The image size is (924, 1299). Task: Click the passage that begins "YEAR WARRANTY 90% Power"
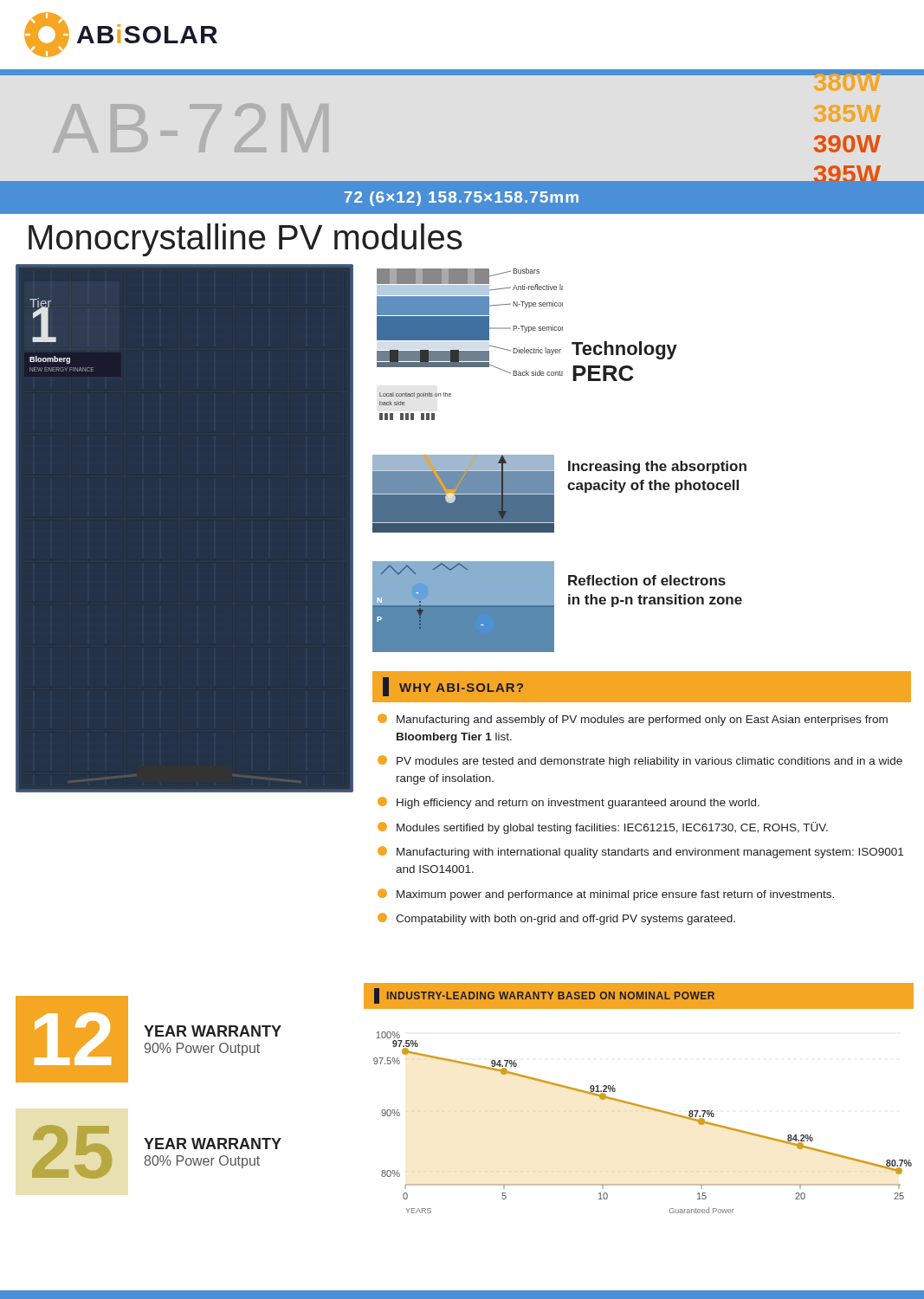point(213,1039)
